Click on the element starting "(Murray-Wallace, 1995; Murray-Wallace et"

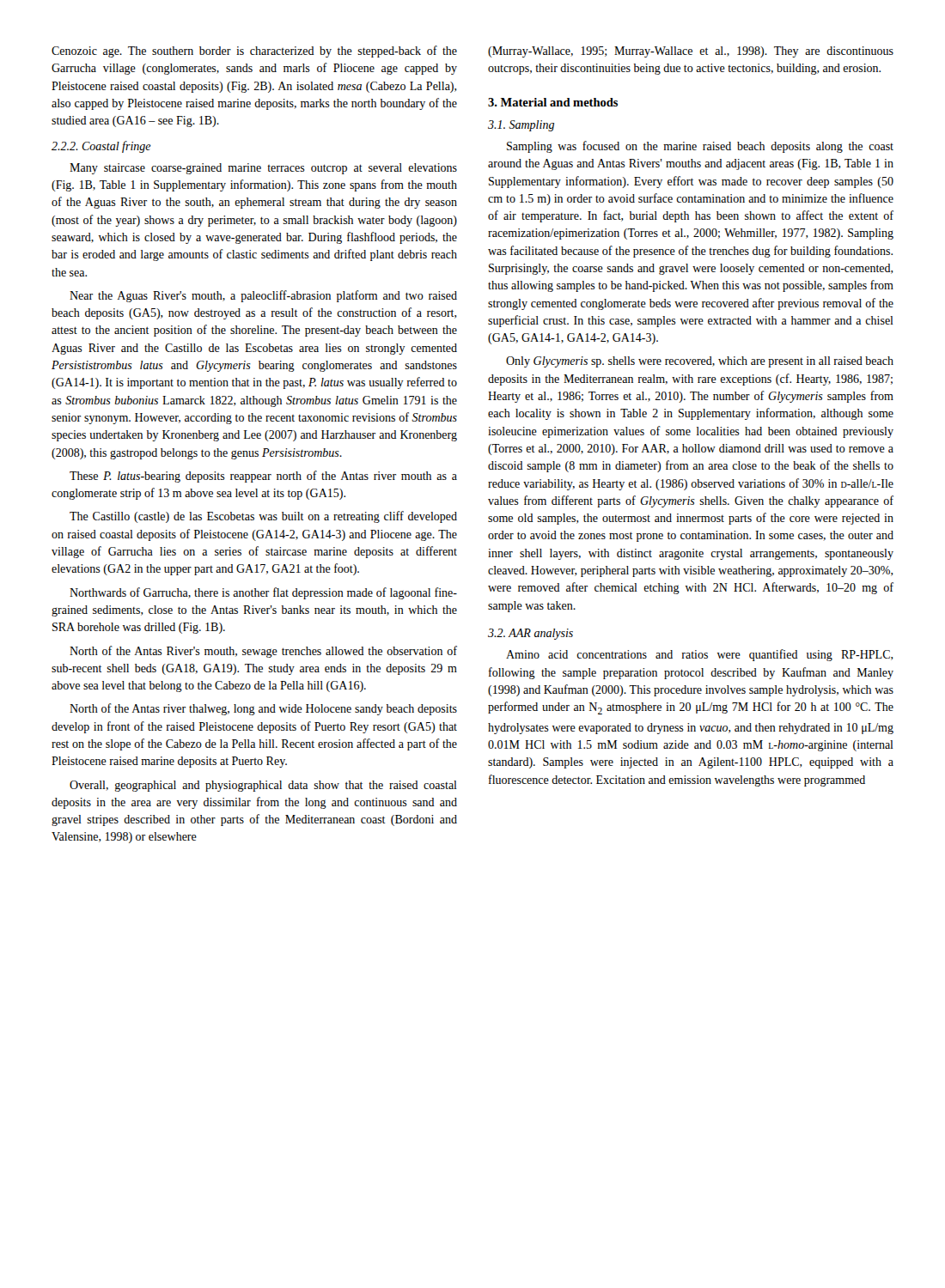[x=691, y=60]
